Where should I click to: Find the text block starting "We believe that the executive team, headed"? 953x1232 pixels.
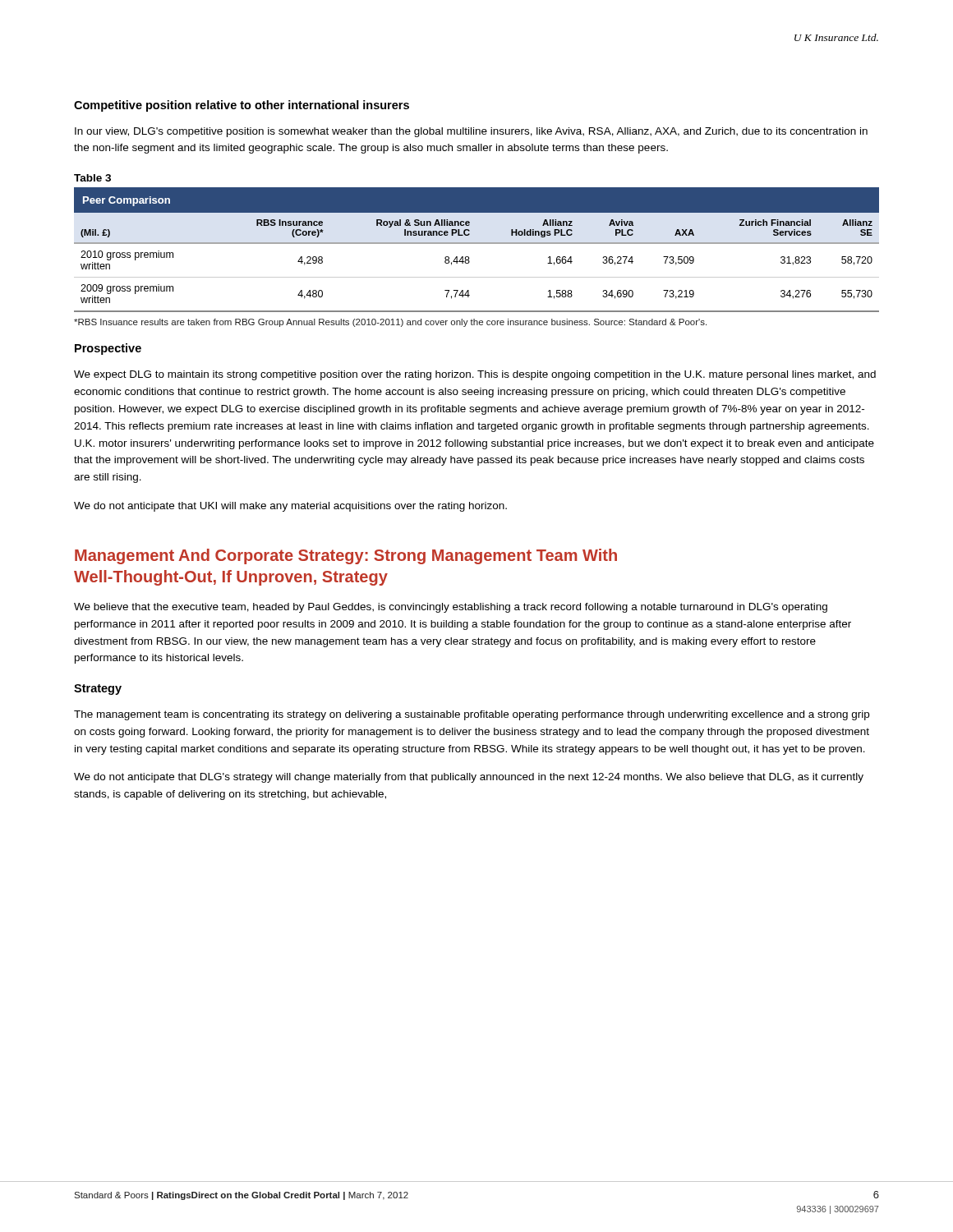pos(476,633)
